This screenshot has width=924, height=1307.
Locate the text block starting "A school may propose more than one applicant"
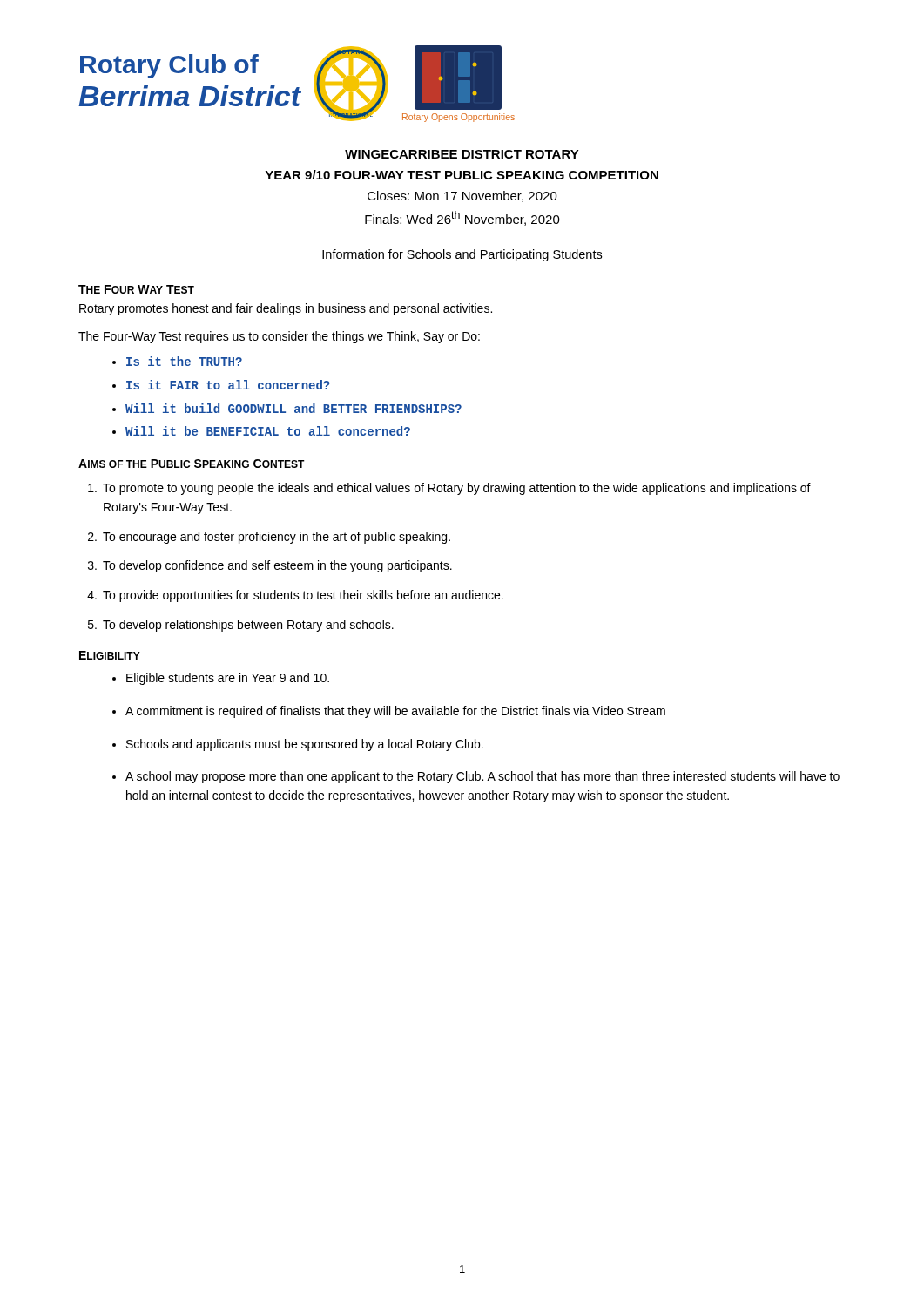click(x=483, y=786)
